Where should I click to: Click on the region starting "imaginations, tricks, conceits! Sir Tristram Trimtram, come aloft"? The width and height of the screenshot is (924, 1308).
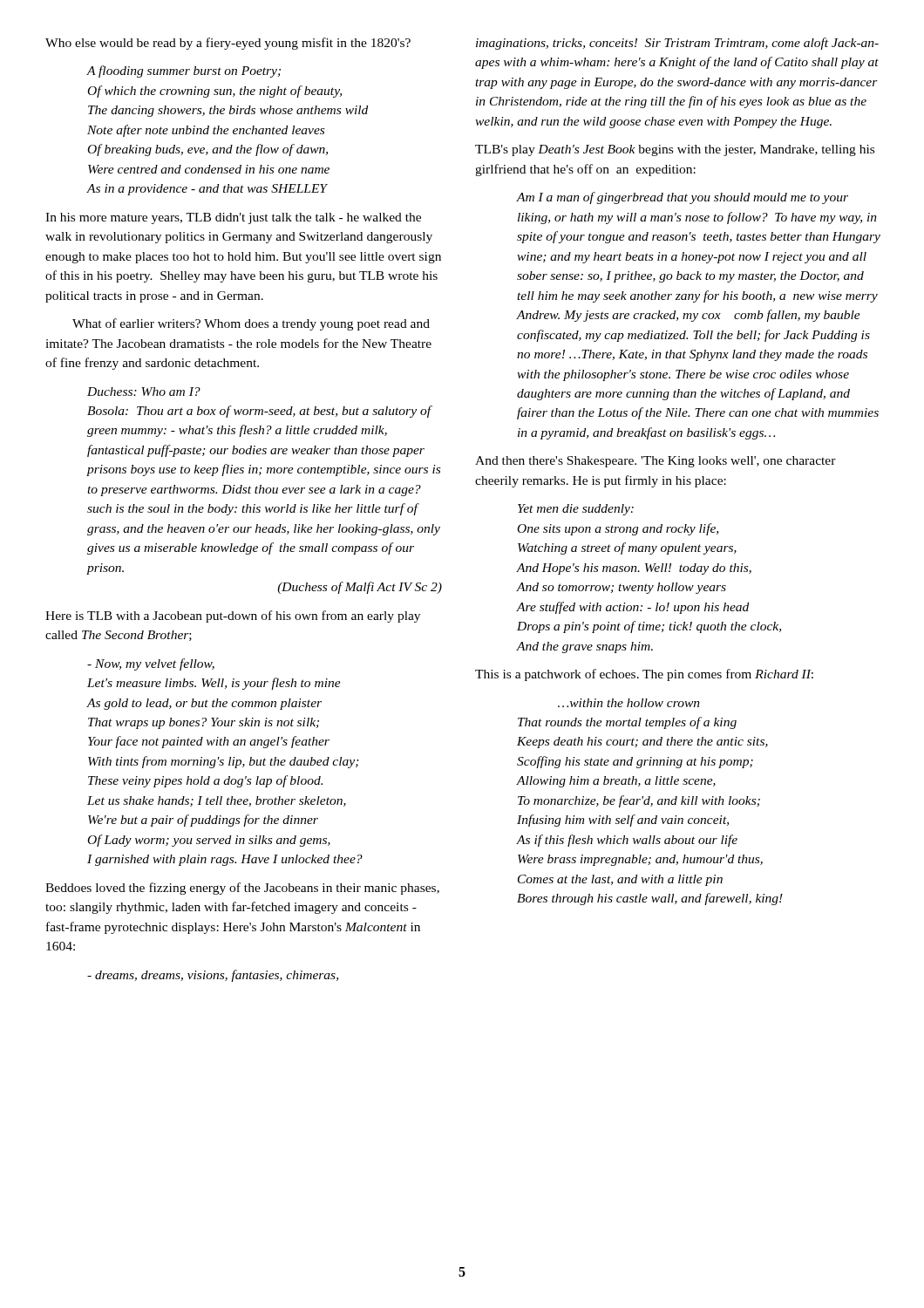678,82
